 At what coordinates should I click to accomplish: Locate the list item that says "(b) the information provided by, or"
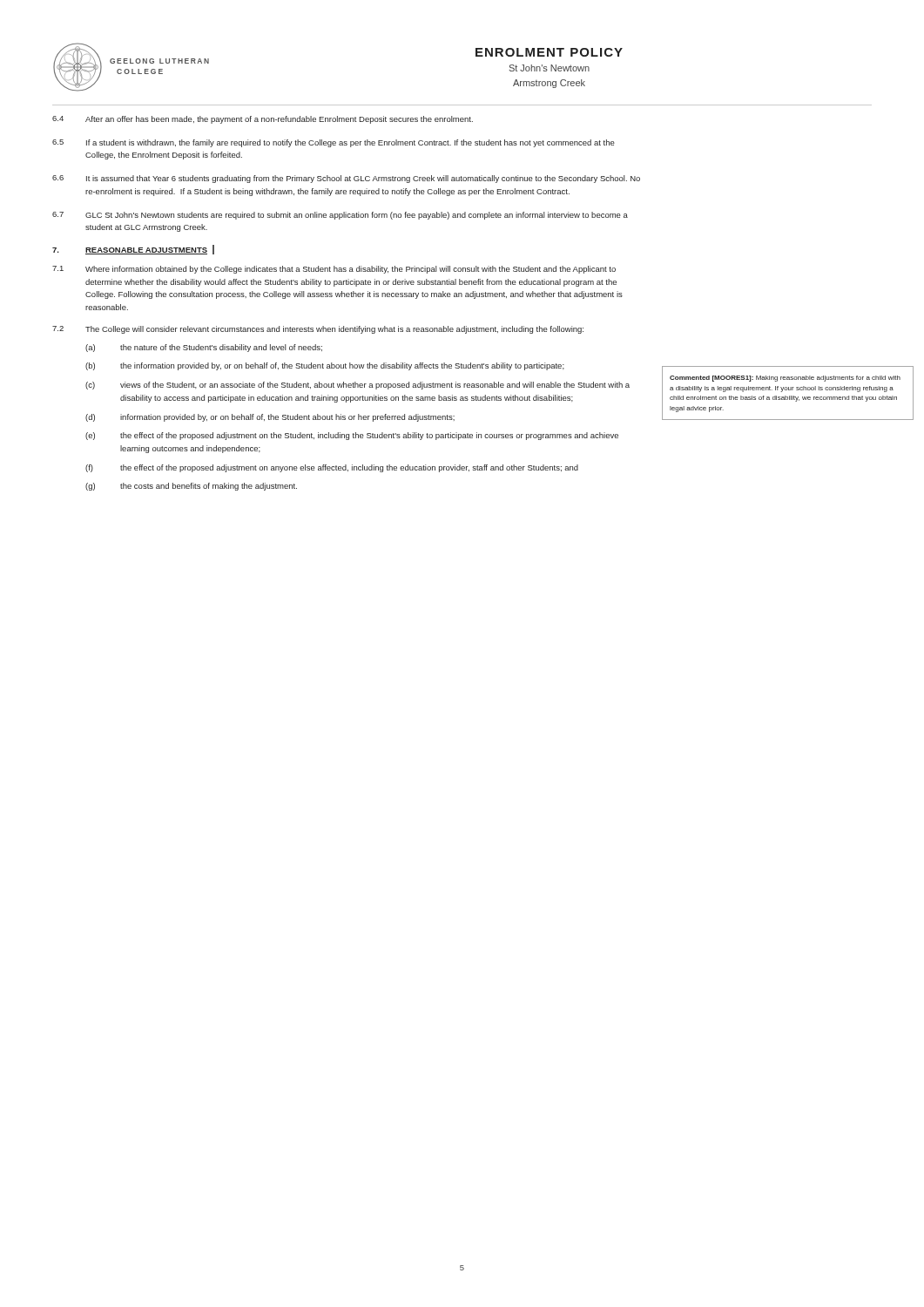(365, 367)
